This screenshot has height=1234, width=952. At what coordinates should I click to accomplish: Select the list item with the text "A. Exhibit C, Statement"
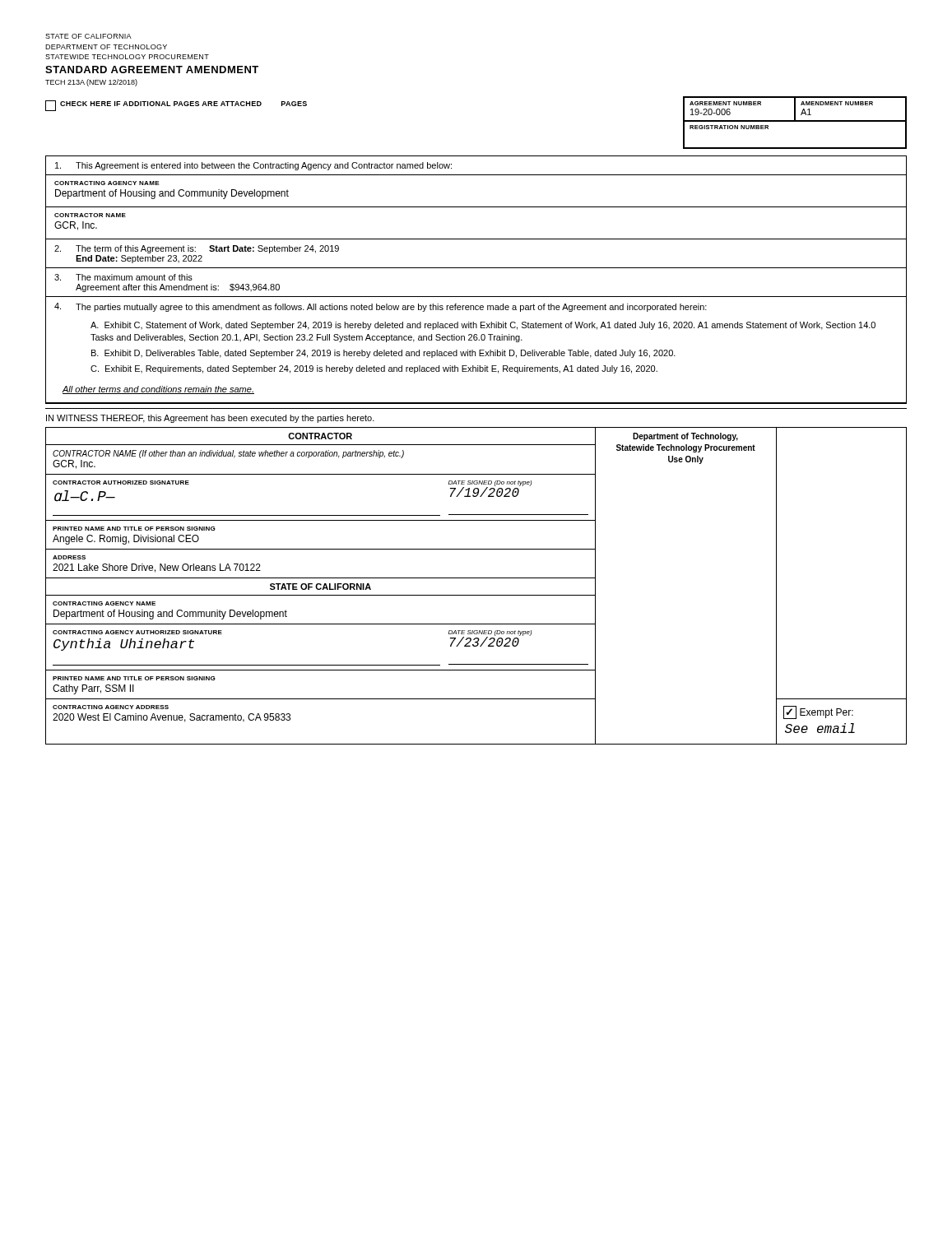pyautogui.click(x=483, y=331)
